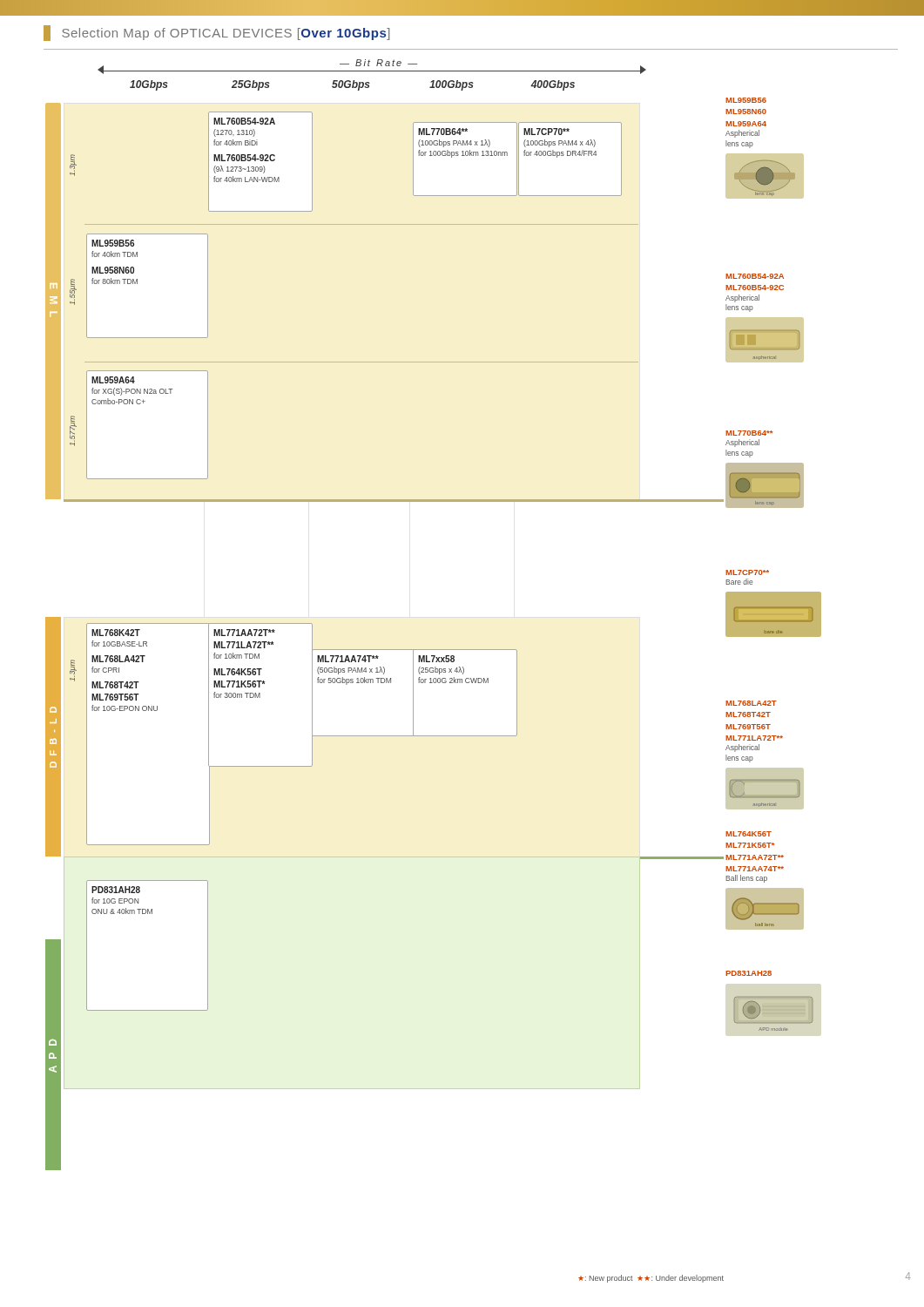Select the text starting "ML768K42T for 10GBASE-LR ML768LA42T for CPRI ML768T42T ML769T56T"
The width and height of the screenshot is (924, 1307).
click(148, 671)
